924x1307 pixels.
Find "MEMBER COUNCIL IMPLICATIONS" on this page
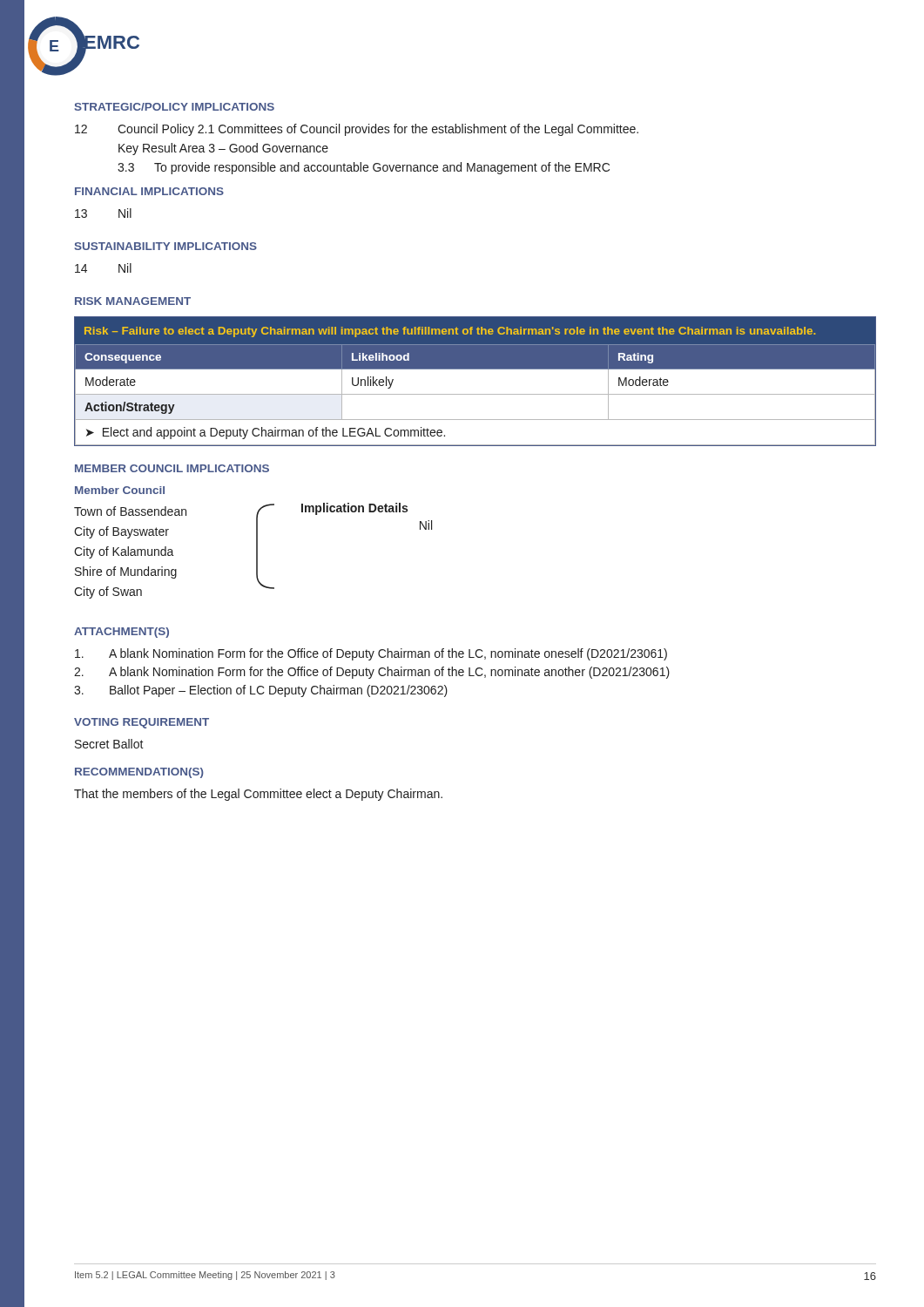(x=172, y=468)
